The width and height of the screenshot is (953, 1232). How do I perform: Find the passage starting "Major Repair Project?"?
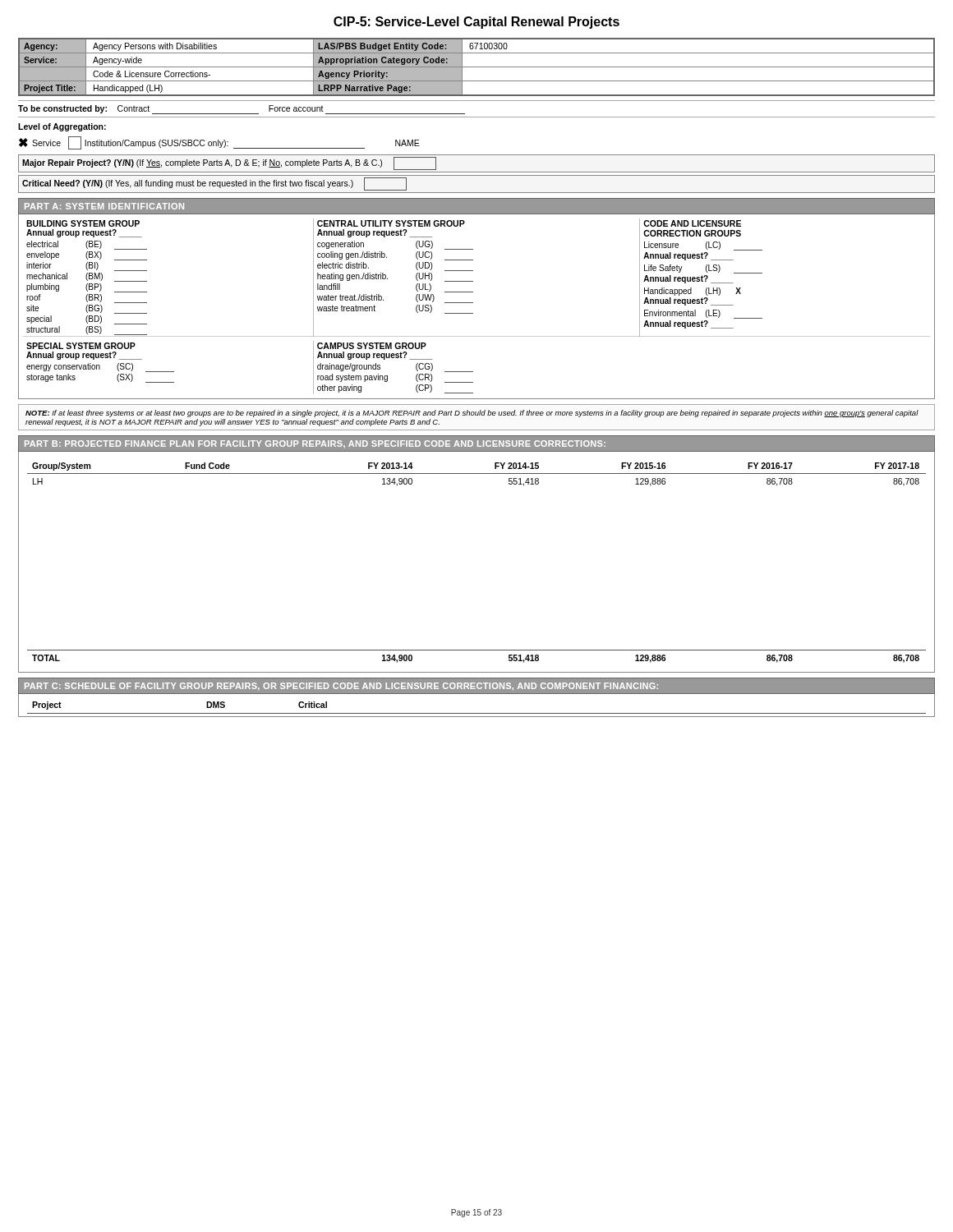[x=229, y=163]
